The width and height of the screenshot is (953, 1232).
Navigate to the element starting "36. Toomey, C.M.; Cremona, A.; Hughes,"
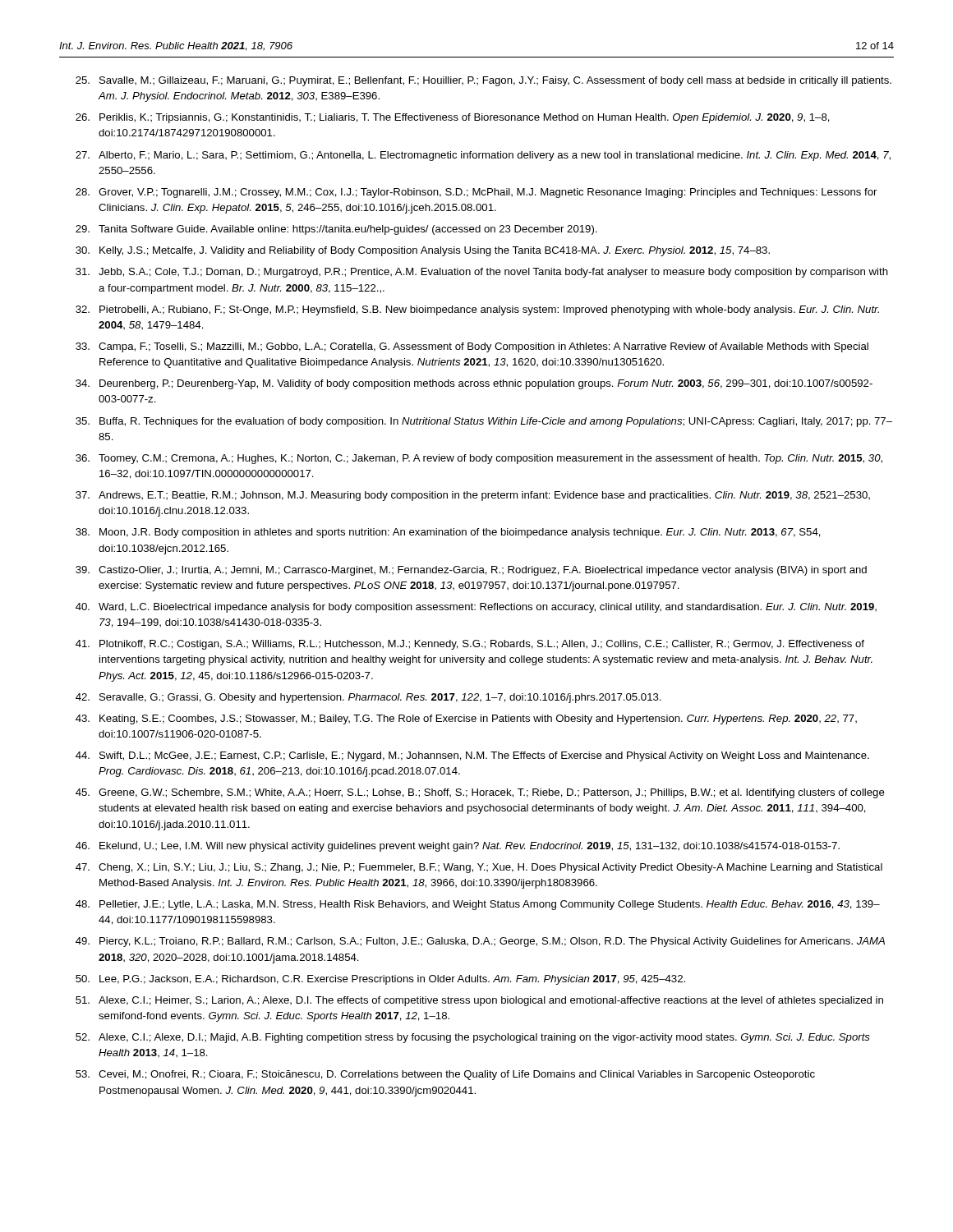point(476,466)
